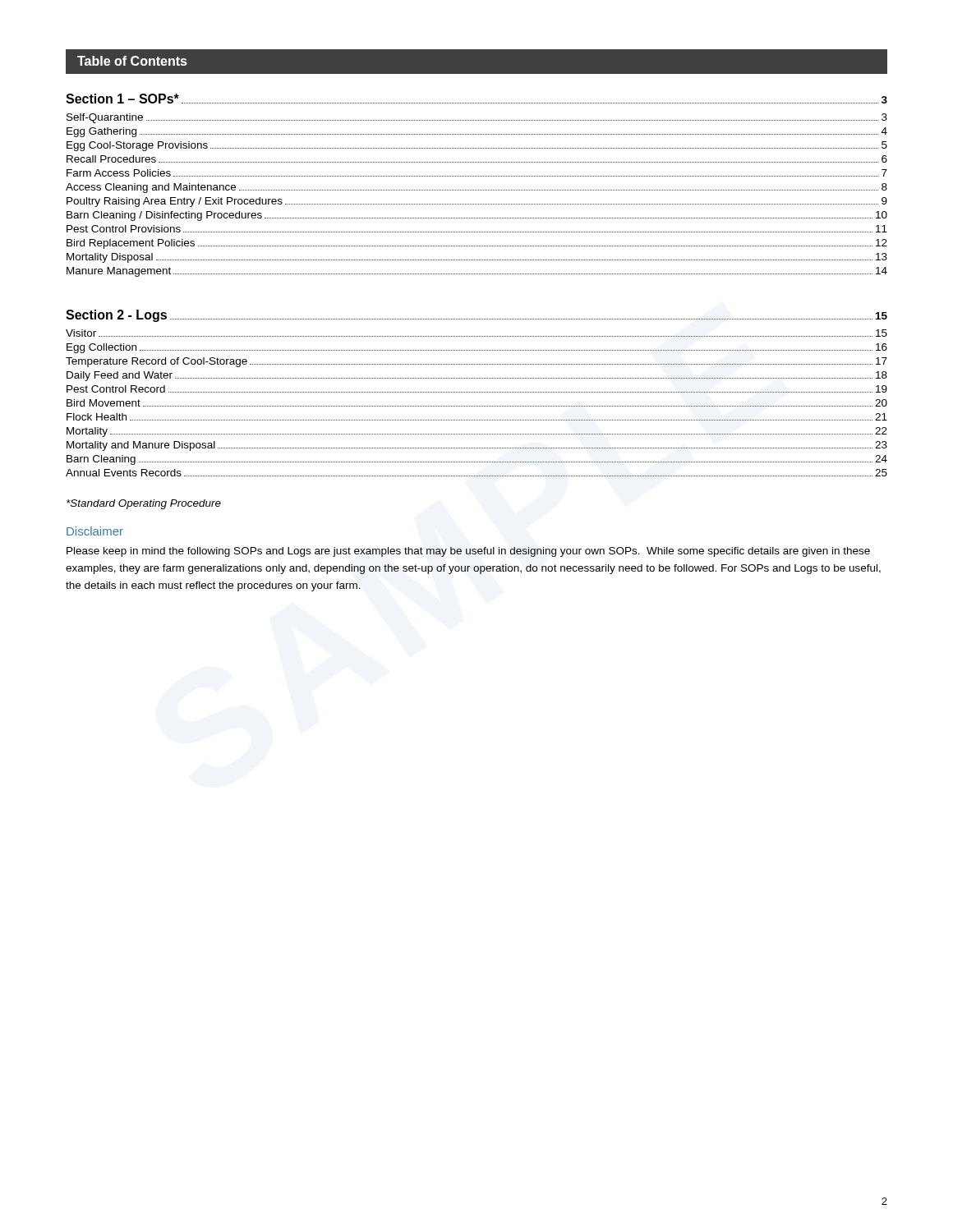
Task: Find the list item that reads "Section 2 - Logs 15"
Action: (x=476, y=315)
